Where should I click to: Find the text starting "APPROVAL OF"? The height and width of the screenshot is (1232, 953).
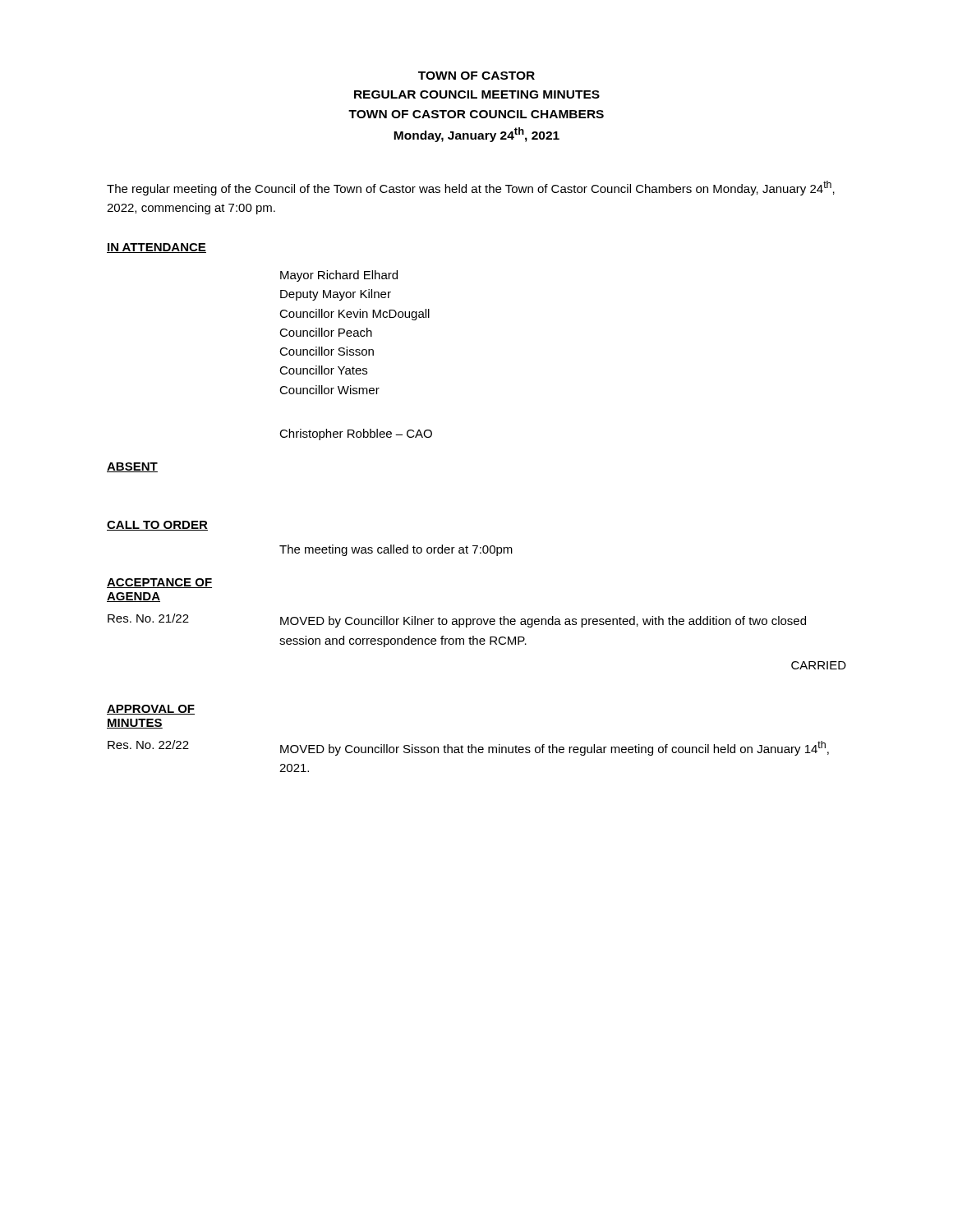tap(151, 708)
